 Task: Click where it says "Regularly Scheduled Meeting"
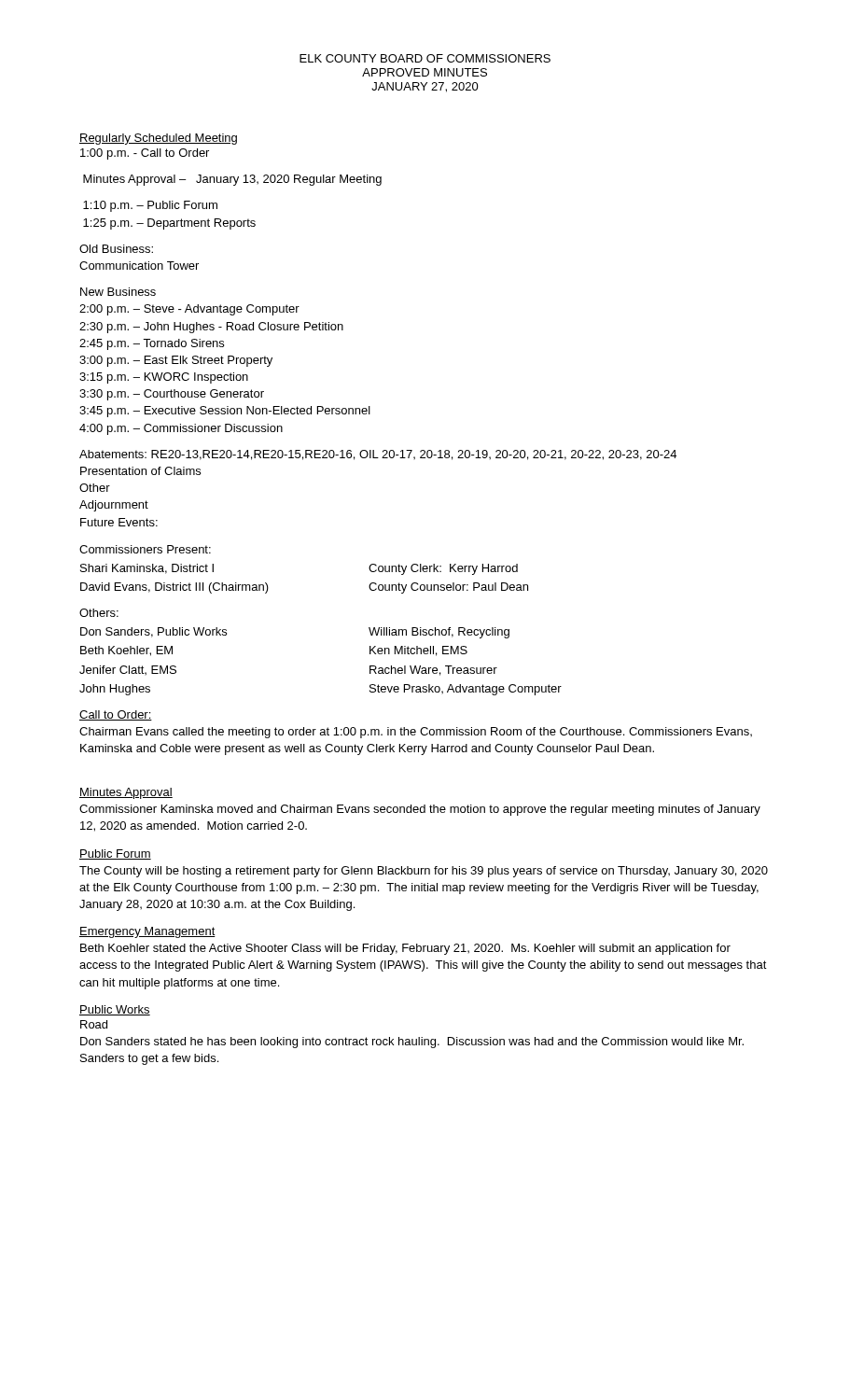pyautogui.click(x=159, y=138)
